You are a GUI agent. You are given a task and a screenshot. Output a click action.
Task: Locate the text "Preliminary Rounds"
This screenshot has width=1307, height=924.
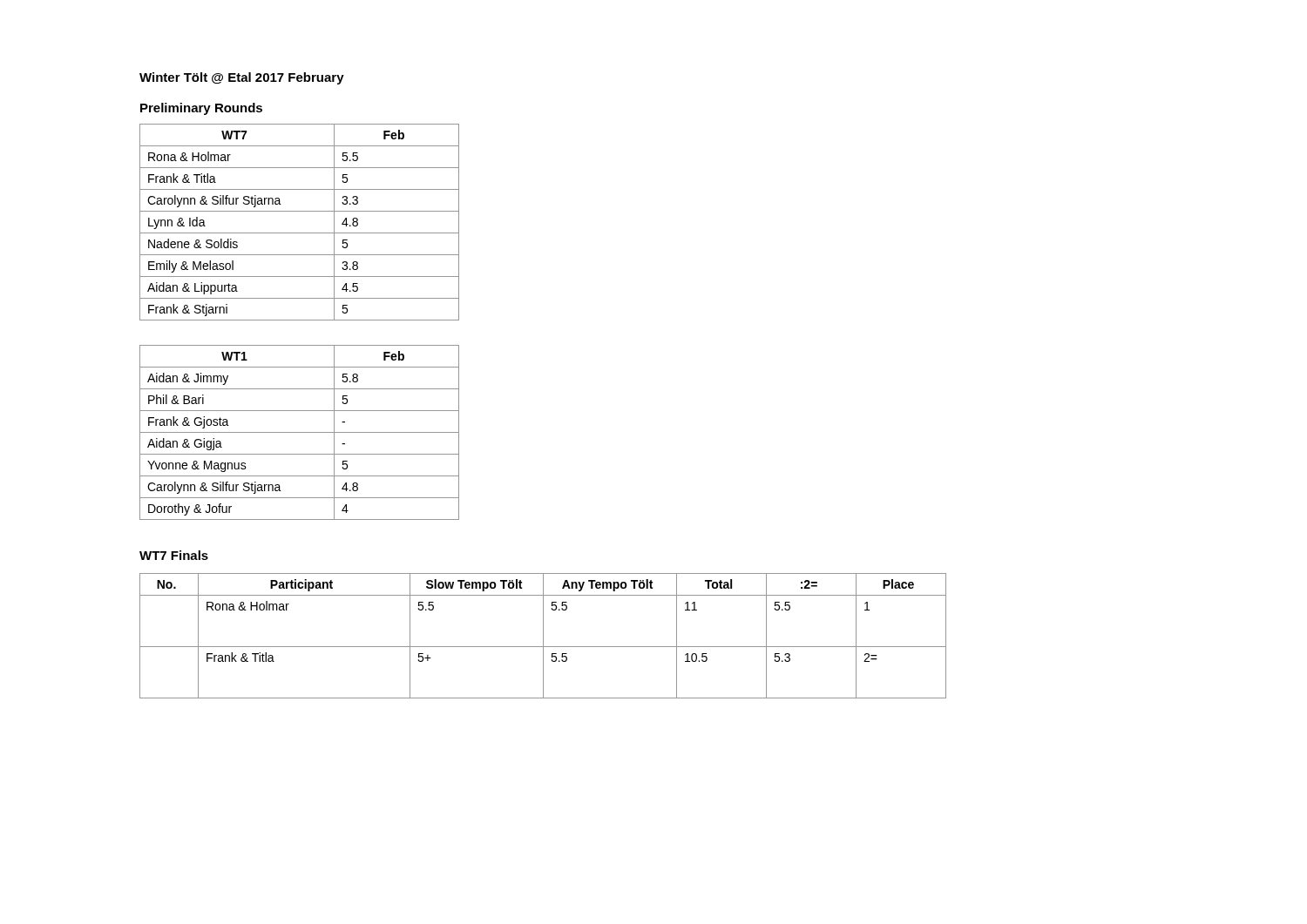point(201,108)
